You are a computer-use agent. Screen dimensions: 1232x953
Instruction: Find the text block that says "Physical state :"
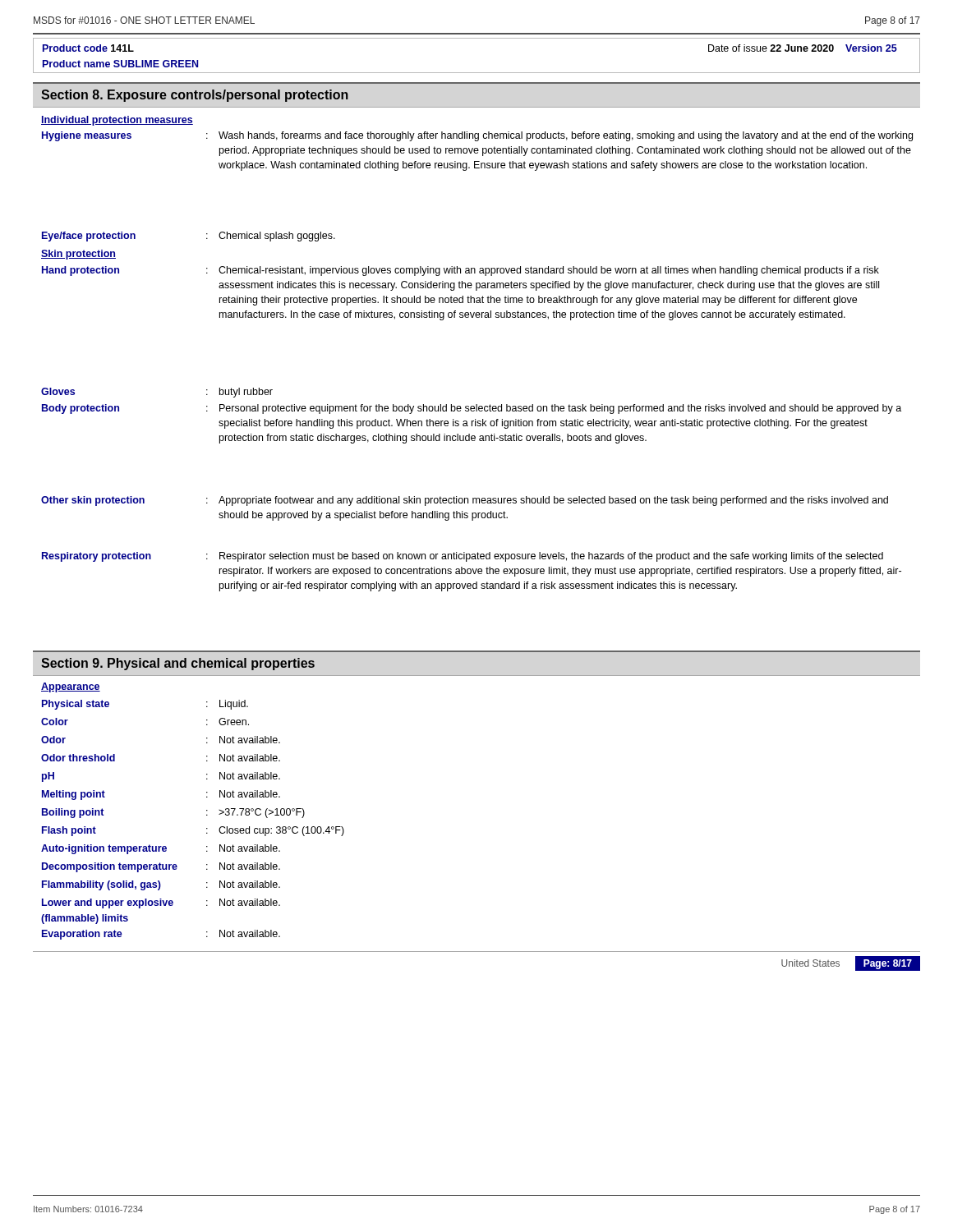(x=74, y=705)
